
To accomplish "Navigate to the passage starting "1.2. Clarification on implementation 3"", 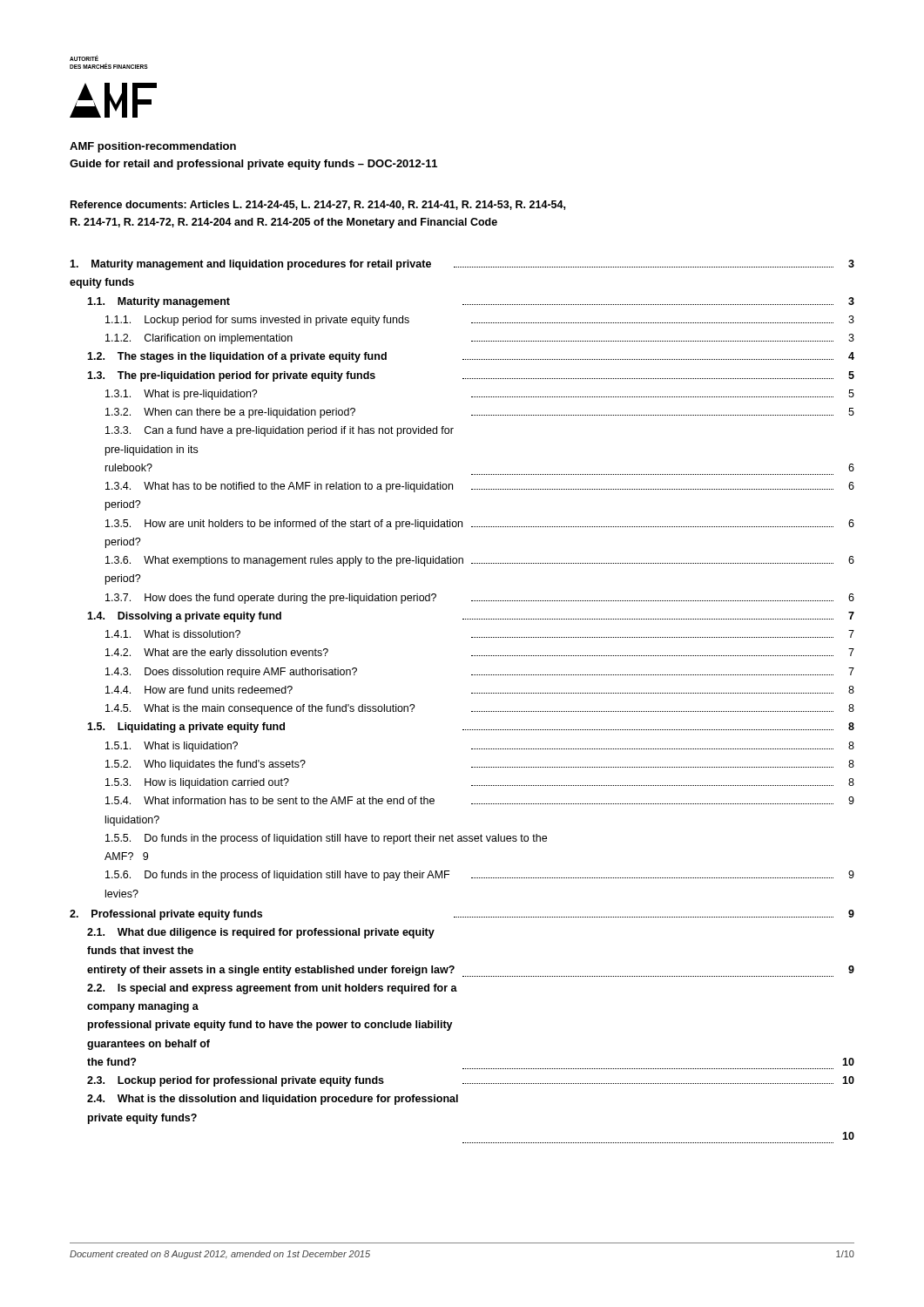I will tap(479, 339).
